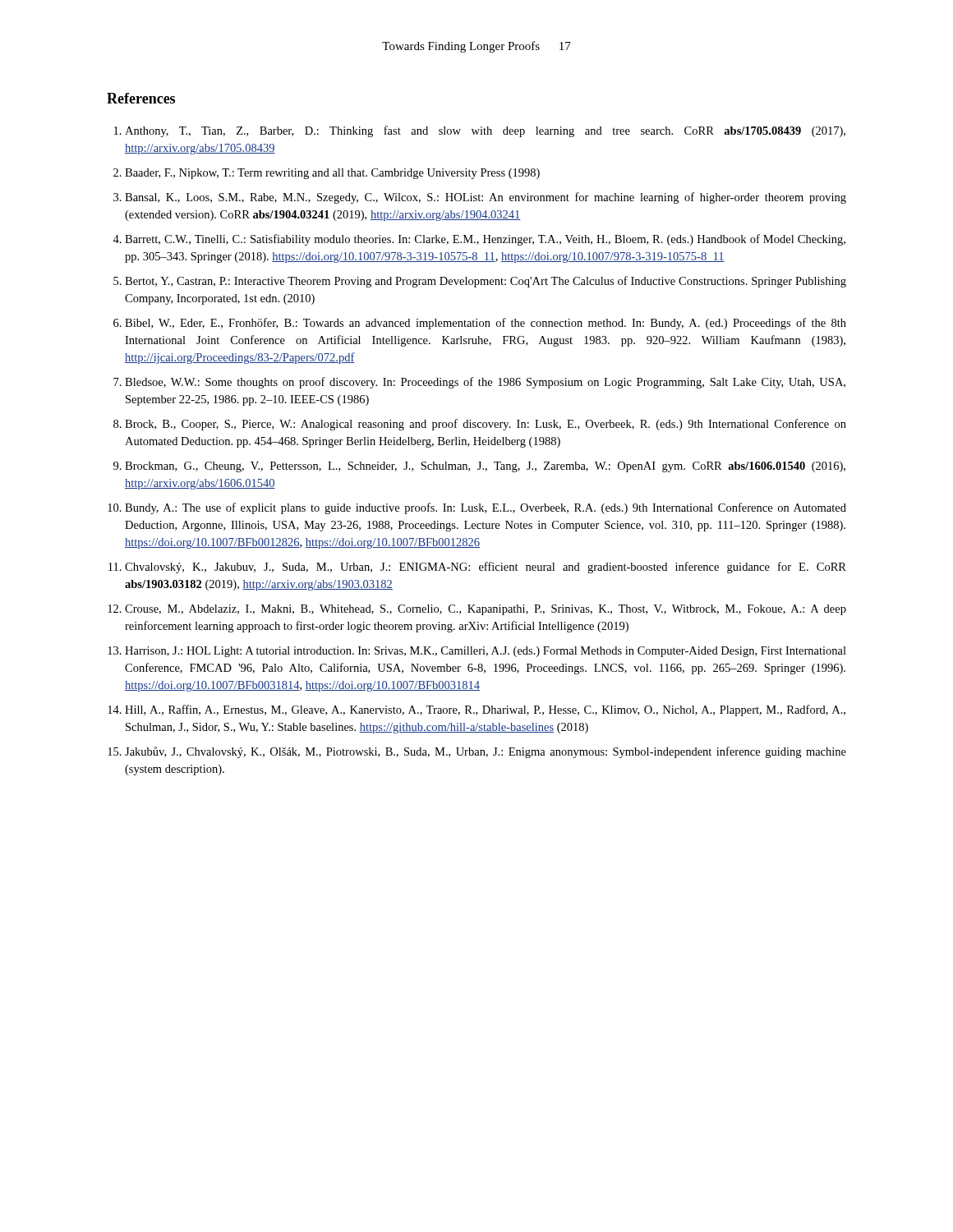Locate the block of text that opens with "Harrison, J.: HOL Light: A tutorial"
This screenshot has height=1232, width=953.
(486, 668)
